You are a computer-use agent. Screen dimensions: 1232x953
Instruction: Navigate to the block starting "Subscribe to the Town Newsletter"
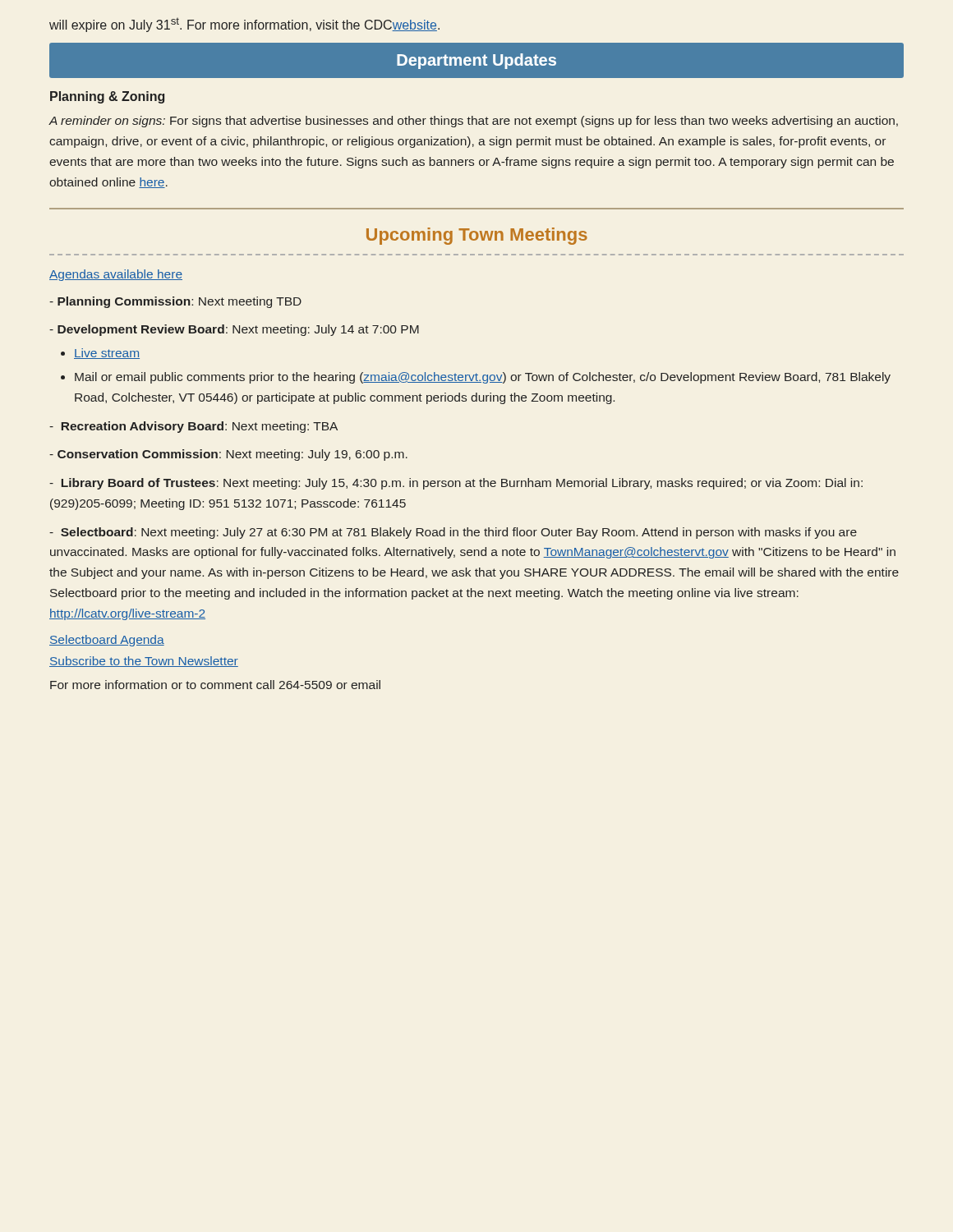(x=144, y=660)
